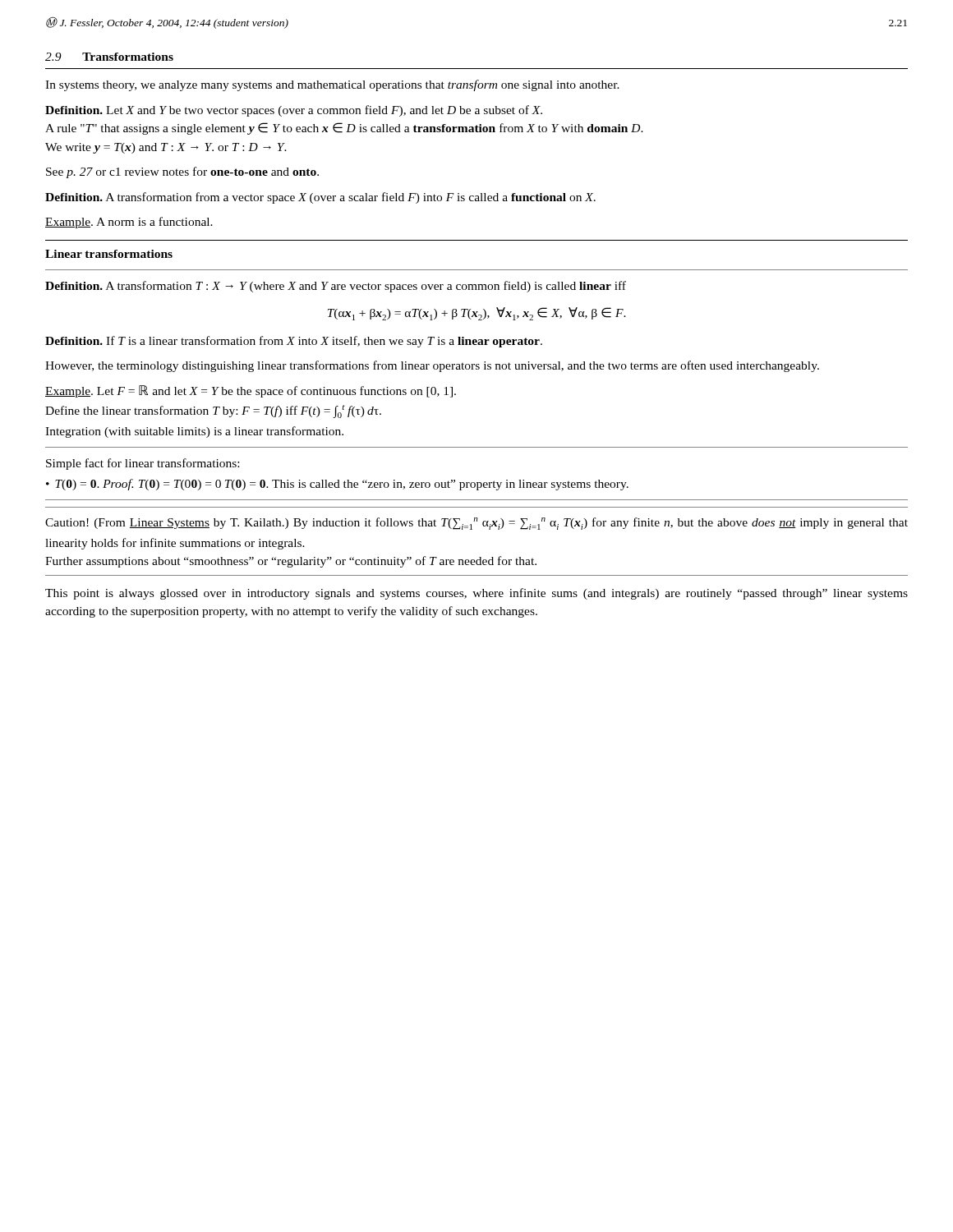Click on the text containing "Example. A norm is a functional."

coord(129,222)
